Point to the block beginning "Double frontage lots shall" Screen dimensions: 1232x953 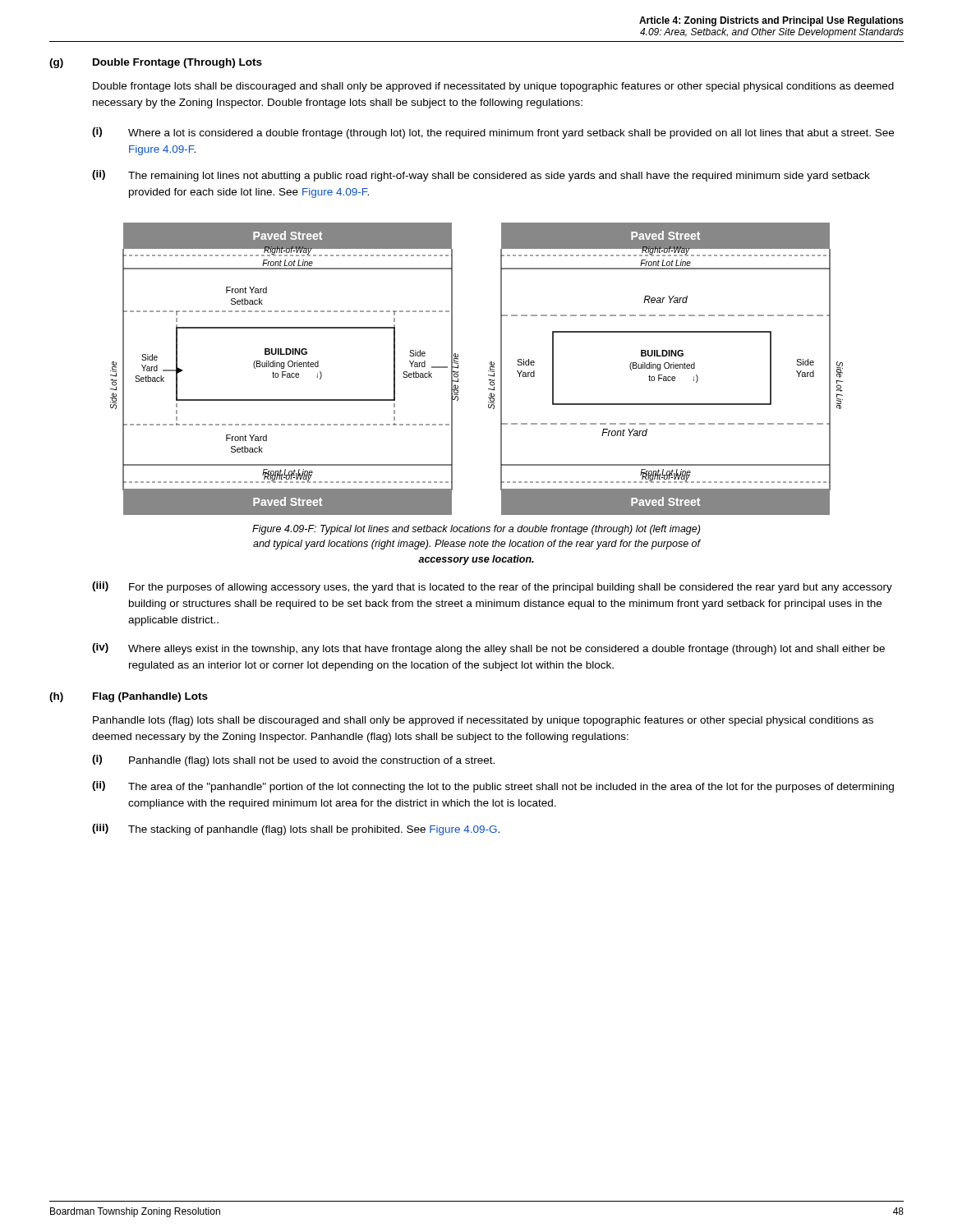click(x=493, y=94)
